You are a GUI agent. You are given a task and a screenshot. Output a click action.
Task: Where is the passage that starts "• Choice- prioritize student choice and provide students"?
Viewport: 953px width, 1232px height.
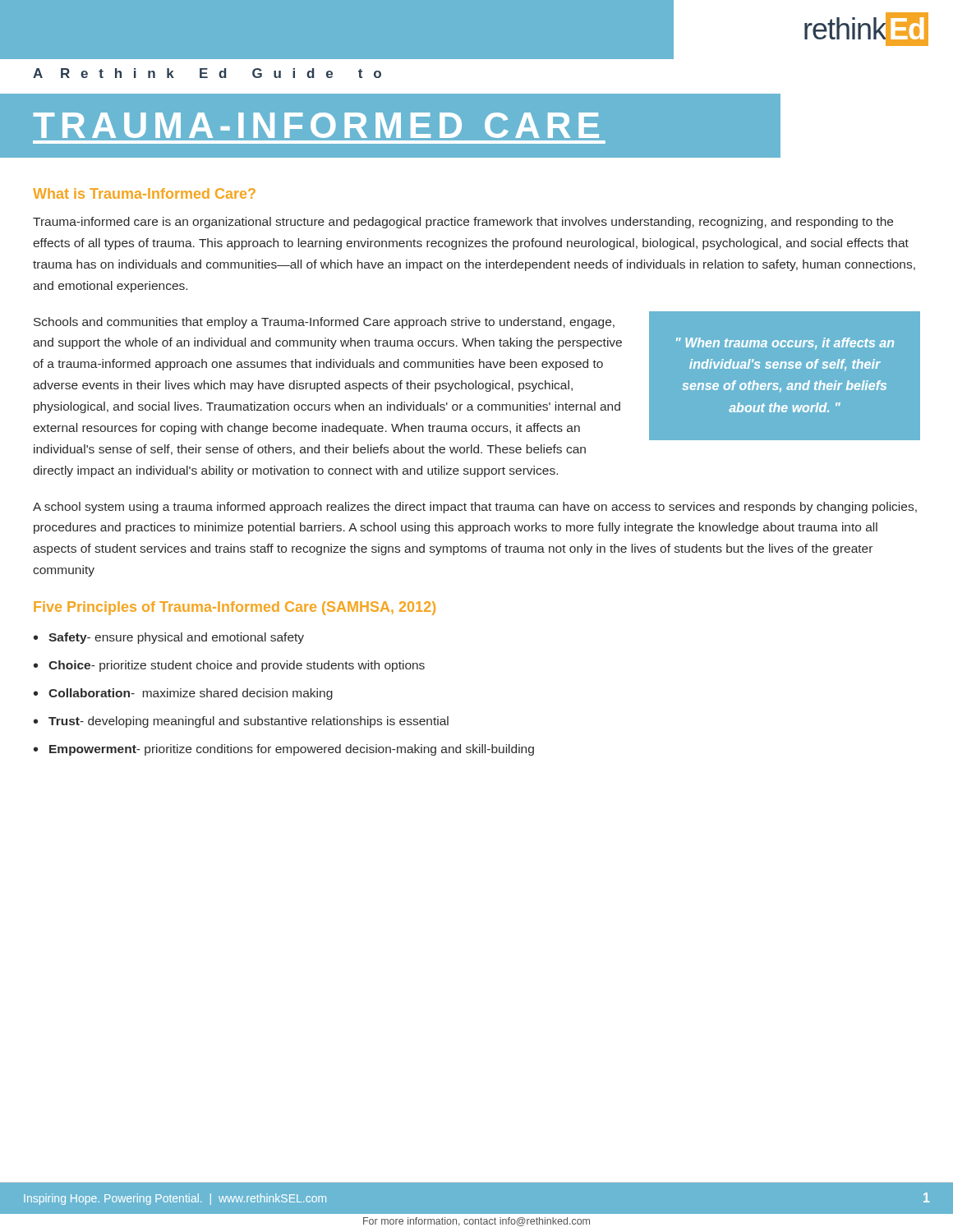coord(229,665)
